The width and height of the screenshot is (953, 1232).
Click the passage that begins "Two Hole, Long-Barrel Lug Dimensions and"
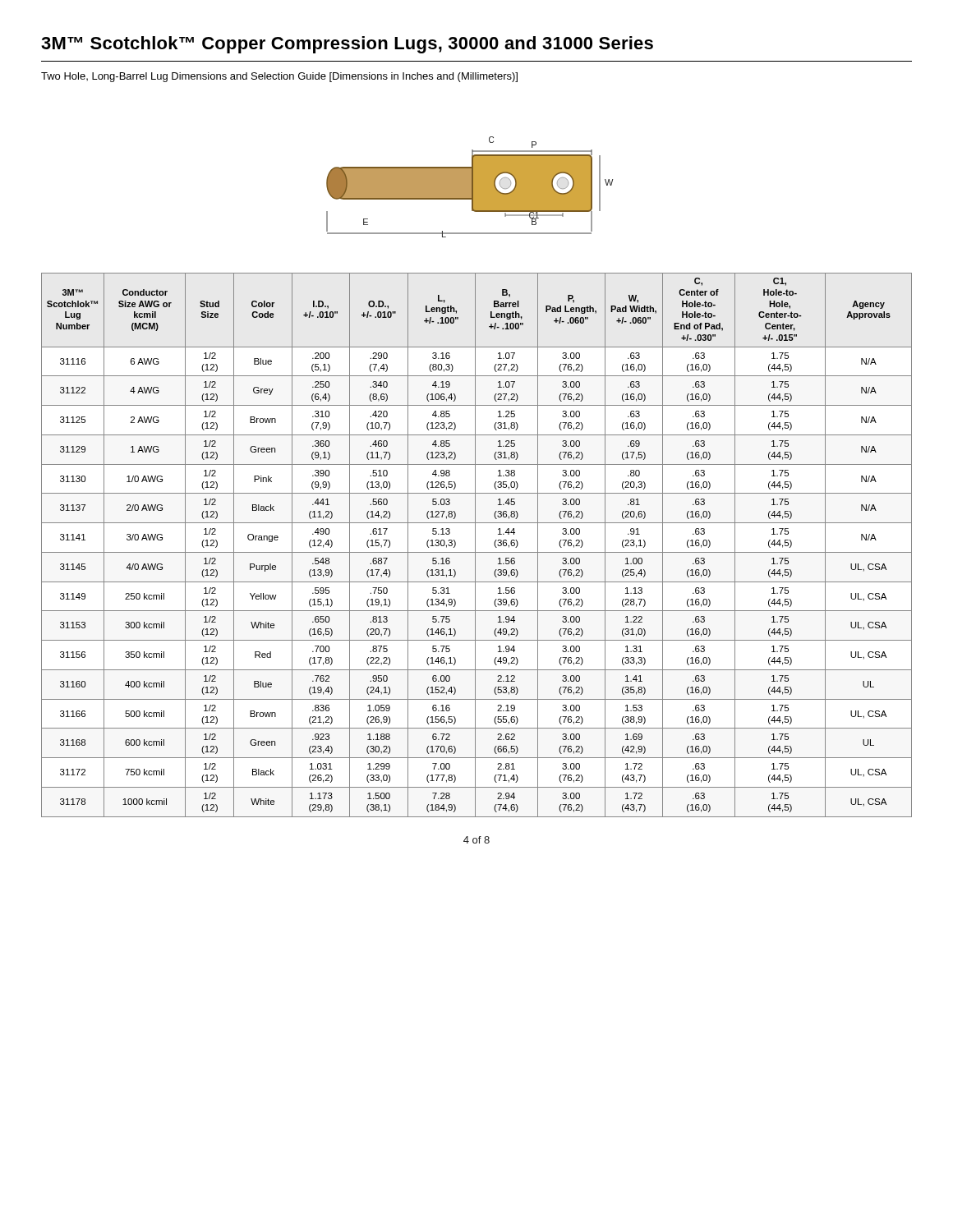coord(280,76)
